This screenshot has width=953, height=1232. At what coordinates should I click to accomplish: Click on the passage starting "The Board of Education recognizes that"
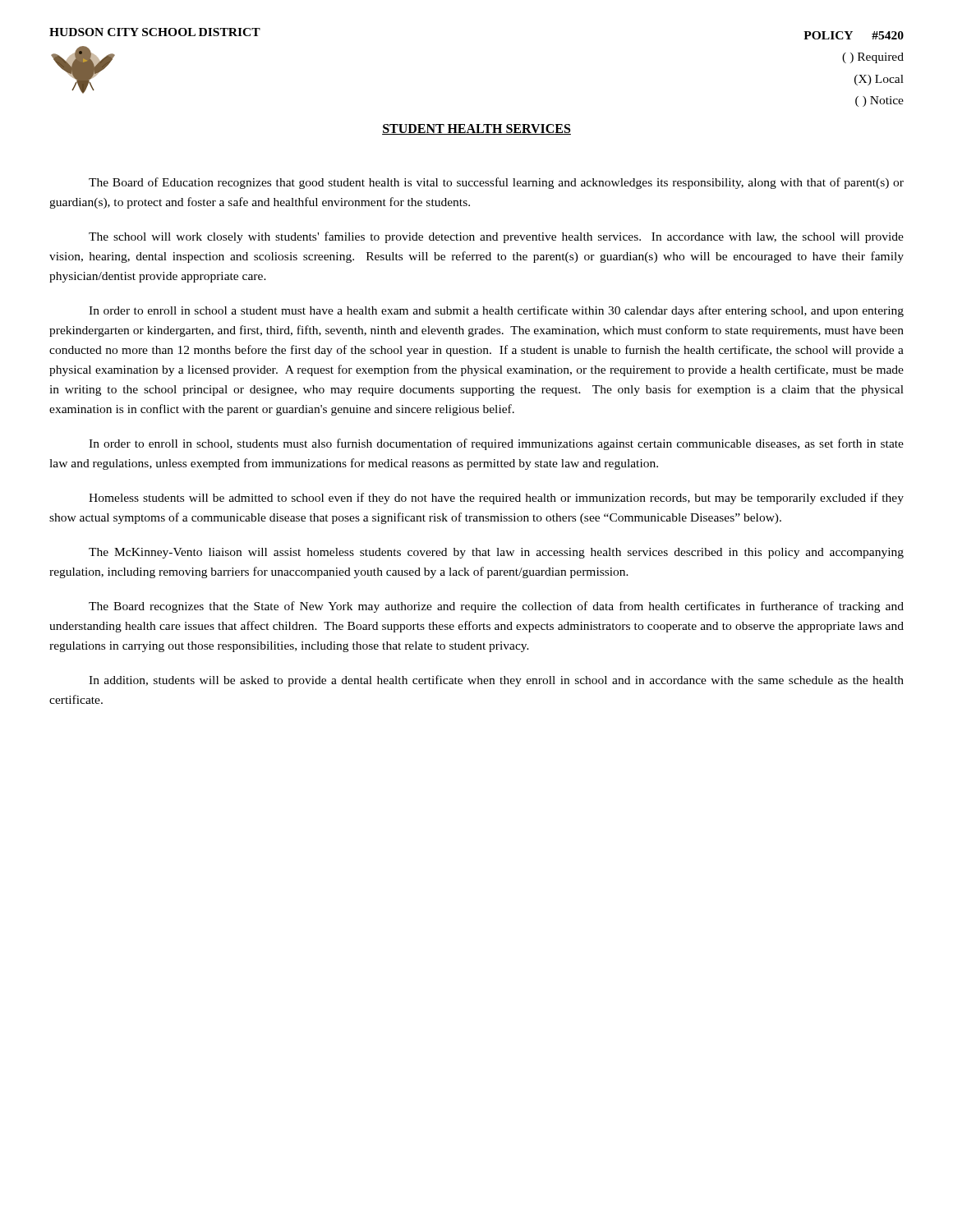[476, 192]
